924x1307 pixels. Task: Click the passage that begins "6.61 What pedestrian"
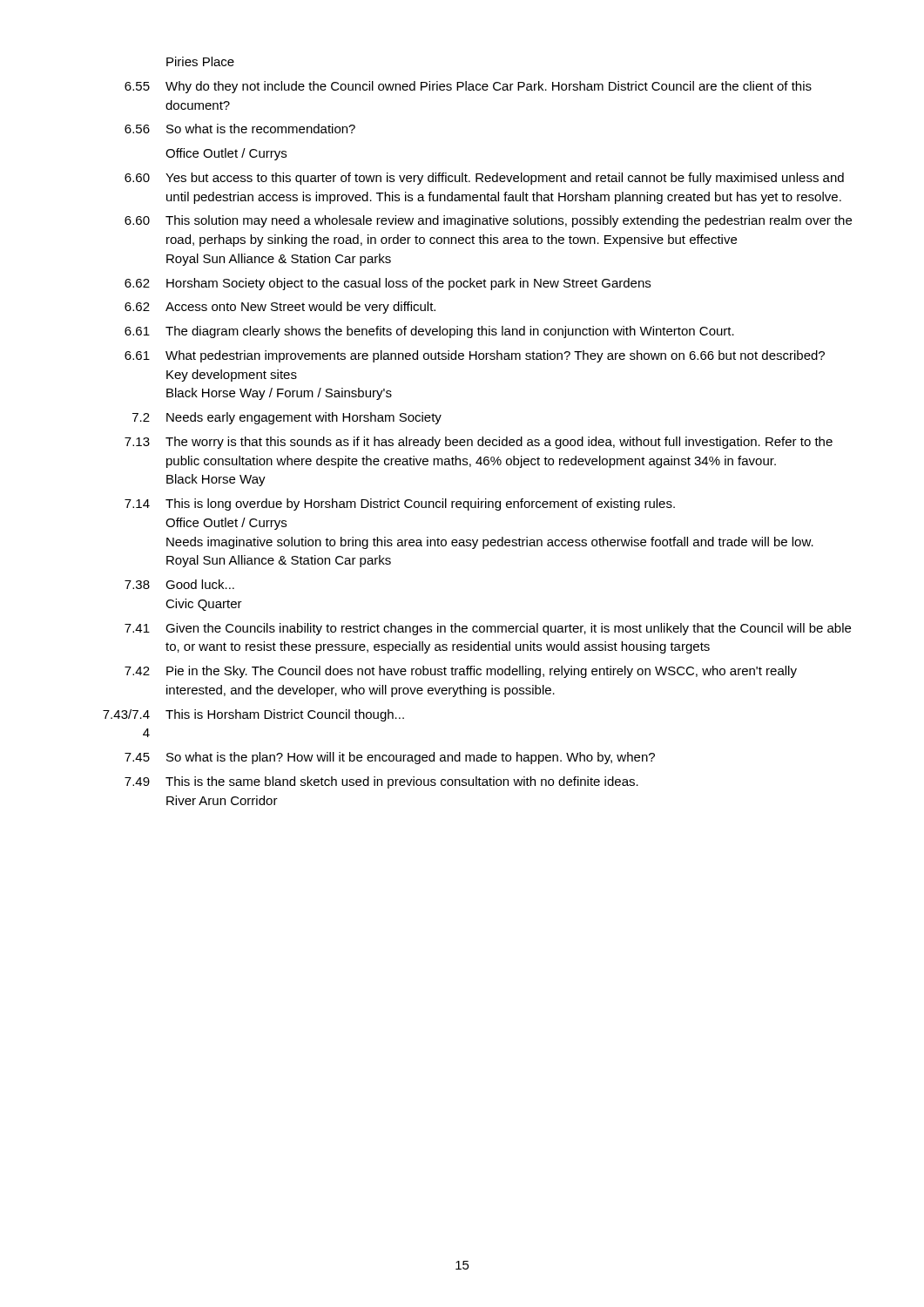click(x=475, y=356)
